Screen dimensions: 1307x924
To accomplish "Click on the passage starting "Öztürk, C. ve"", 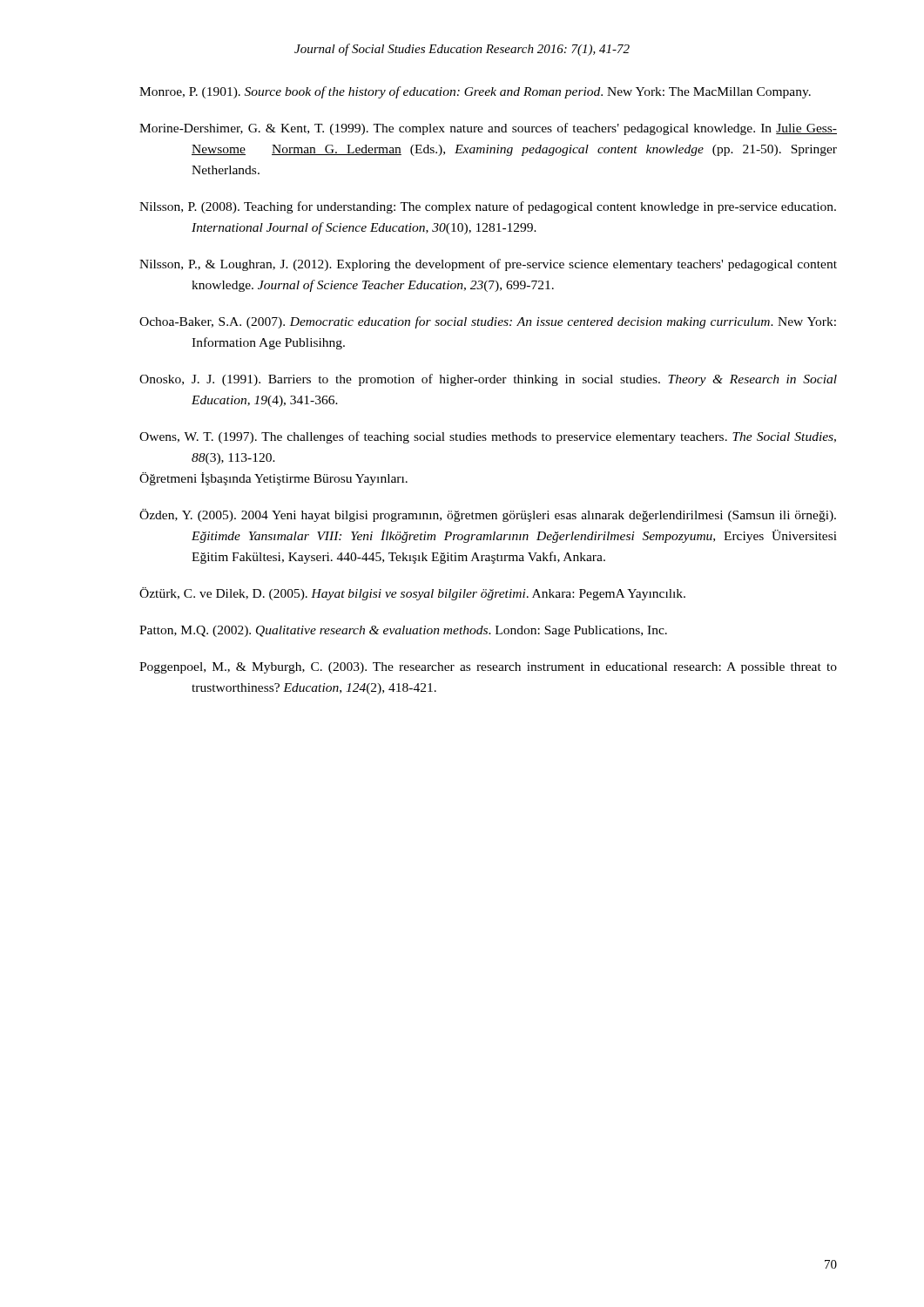I will (x=413, y=593).
